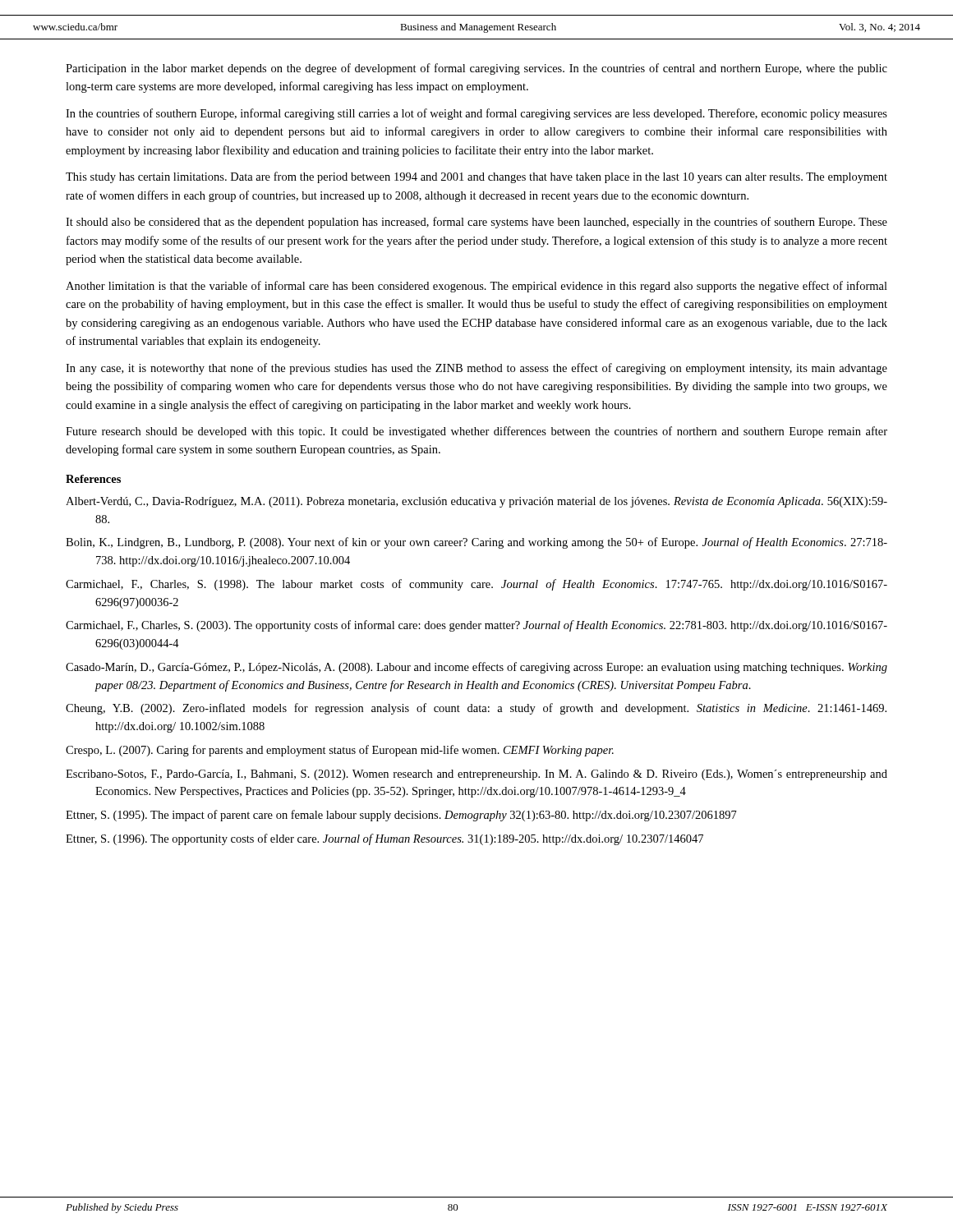953x1232 pixels.
Task: Navigate to the block starting "Casado-Marín, D., García-Gómez, P., López-Nicolás, A. (2008). Labour"
Action: click(x=476, y=676)
